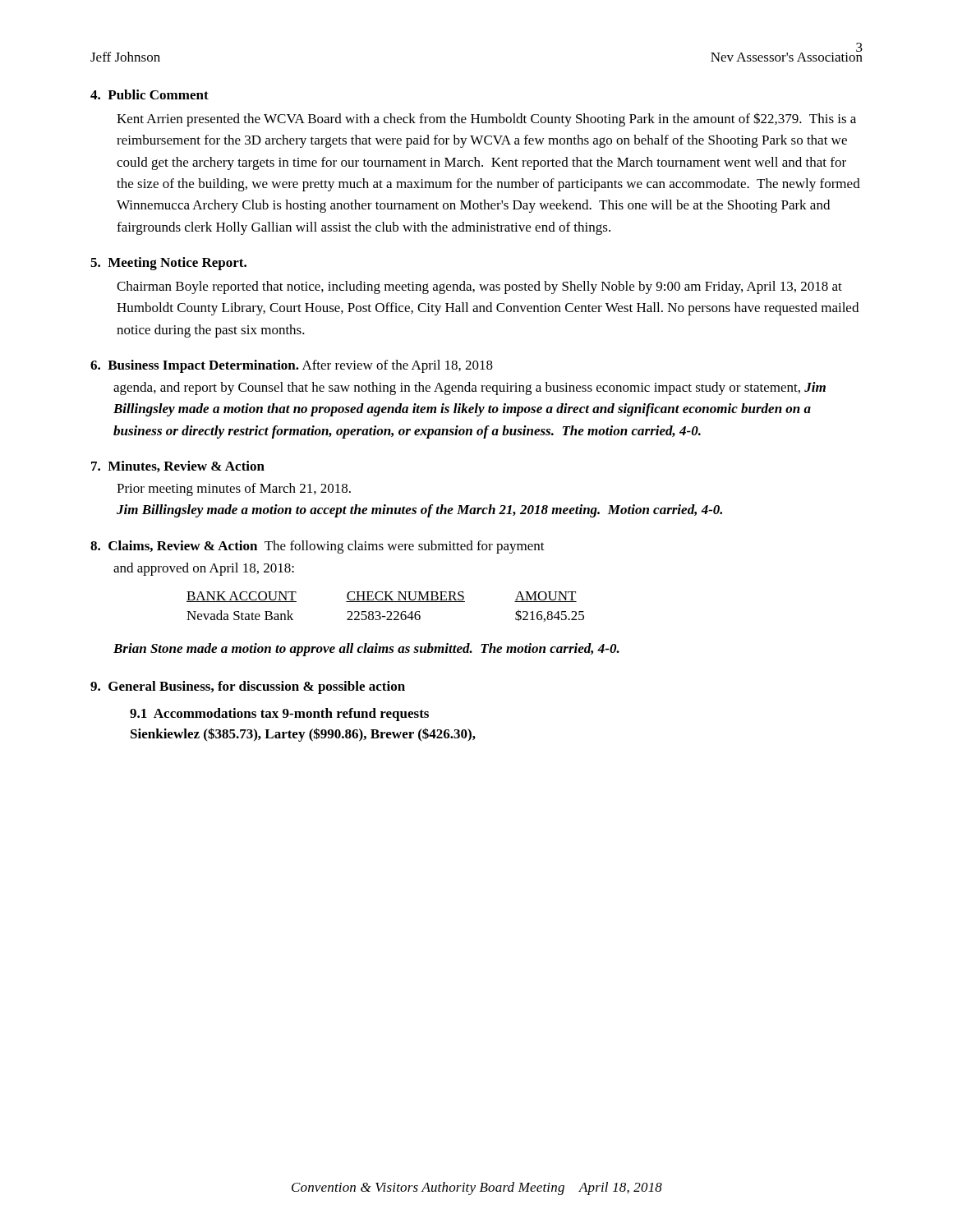Click where it says "and approved on April 18, 2018:"
This screenshot has width=953, height=1232.
coord(204,568)
